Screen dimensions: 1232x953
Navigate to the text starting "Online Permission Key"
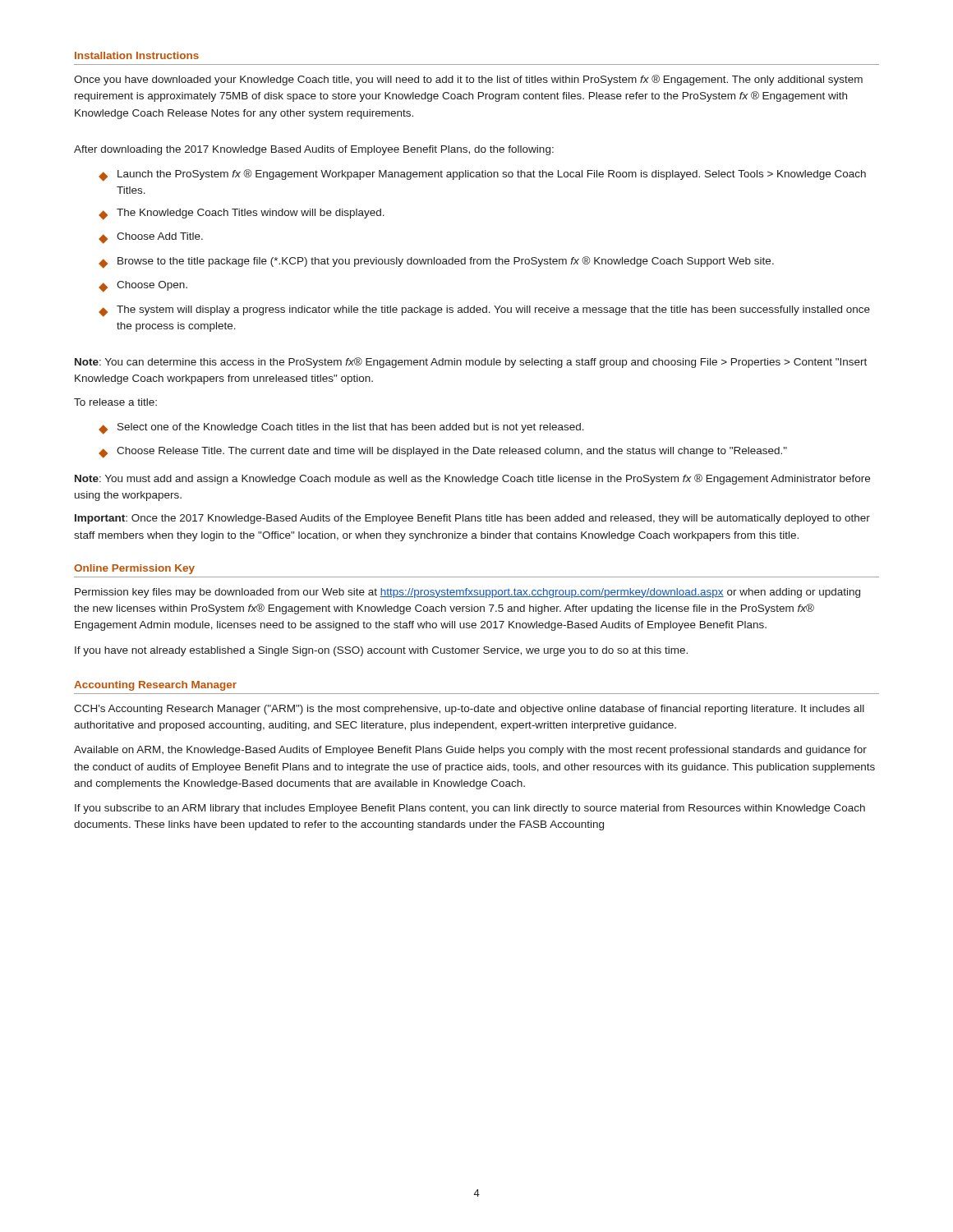(x=476, y=569)
